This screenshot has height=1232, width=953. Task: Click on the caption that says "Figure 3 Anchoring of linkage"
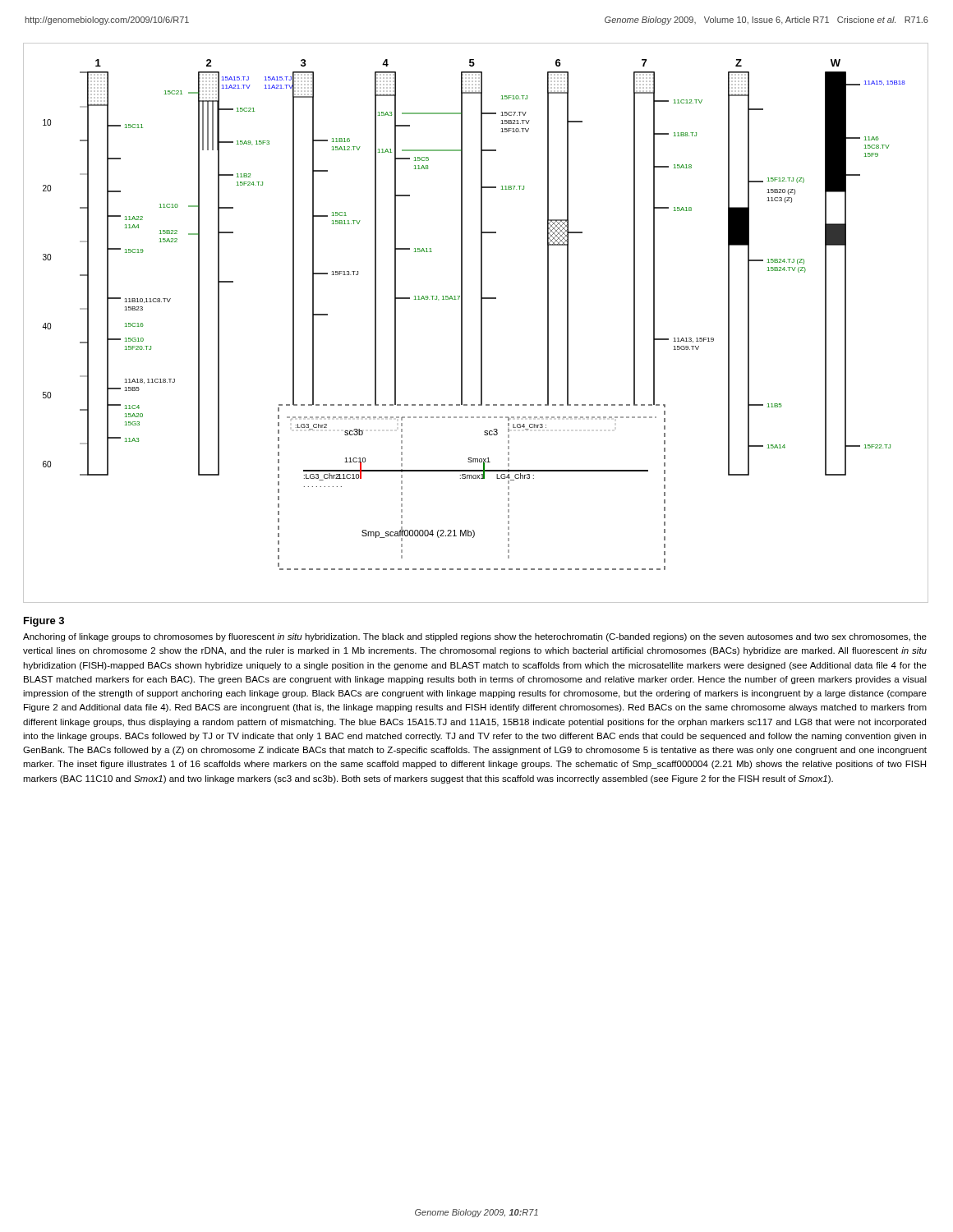475,700
